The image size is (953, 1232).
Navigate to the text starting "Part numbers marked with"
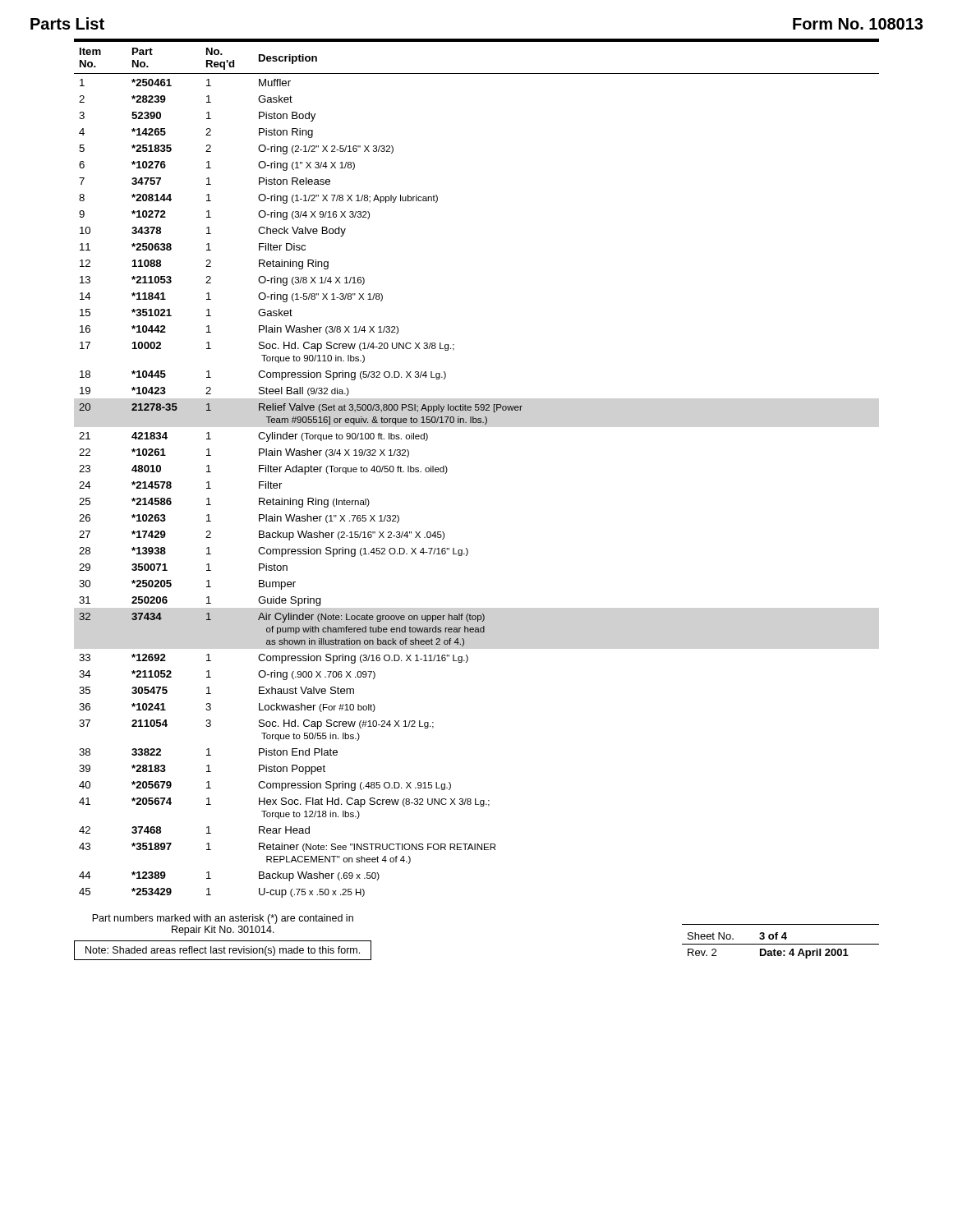pyautogui.click(x=223, y=924)
